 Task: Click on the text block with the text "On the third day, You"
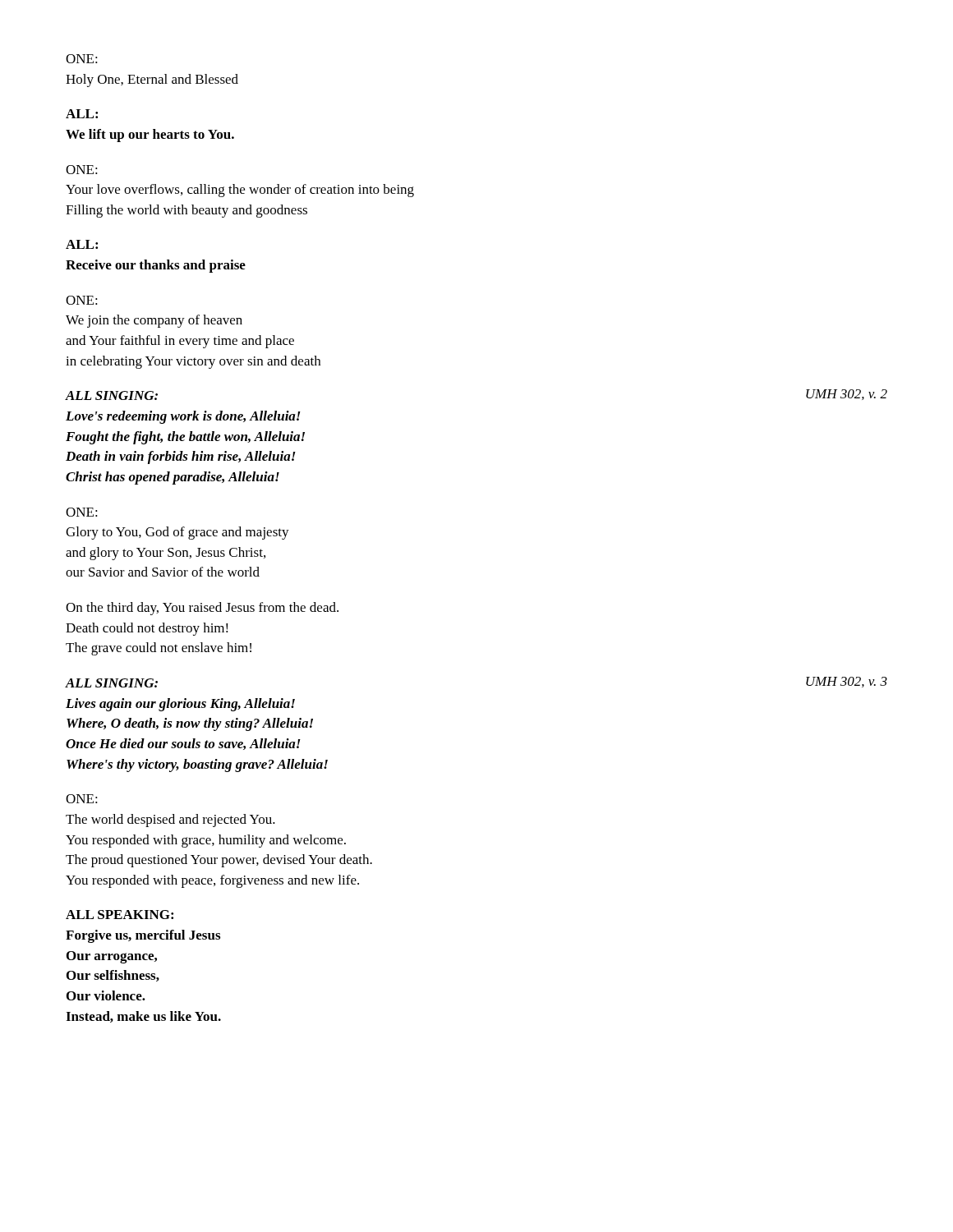point(202,609)
